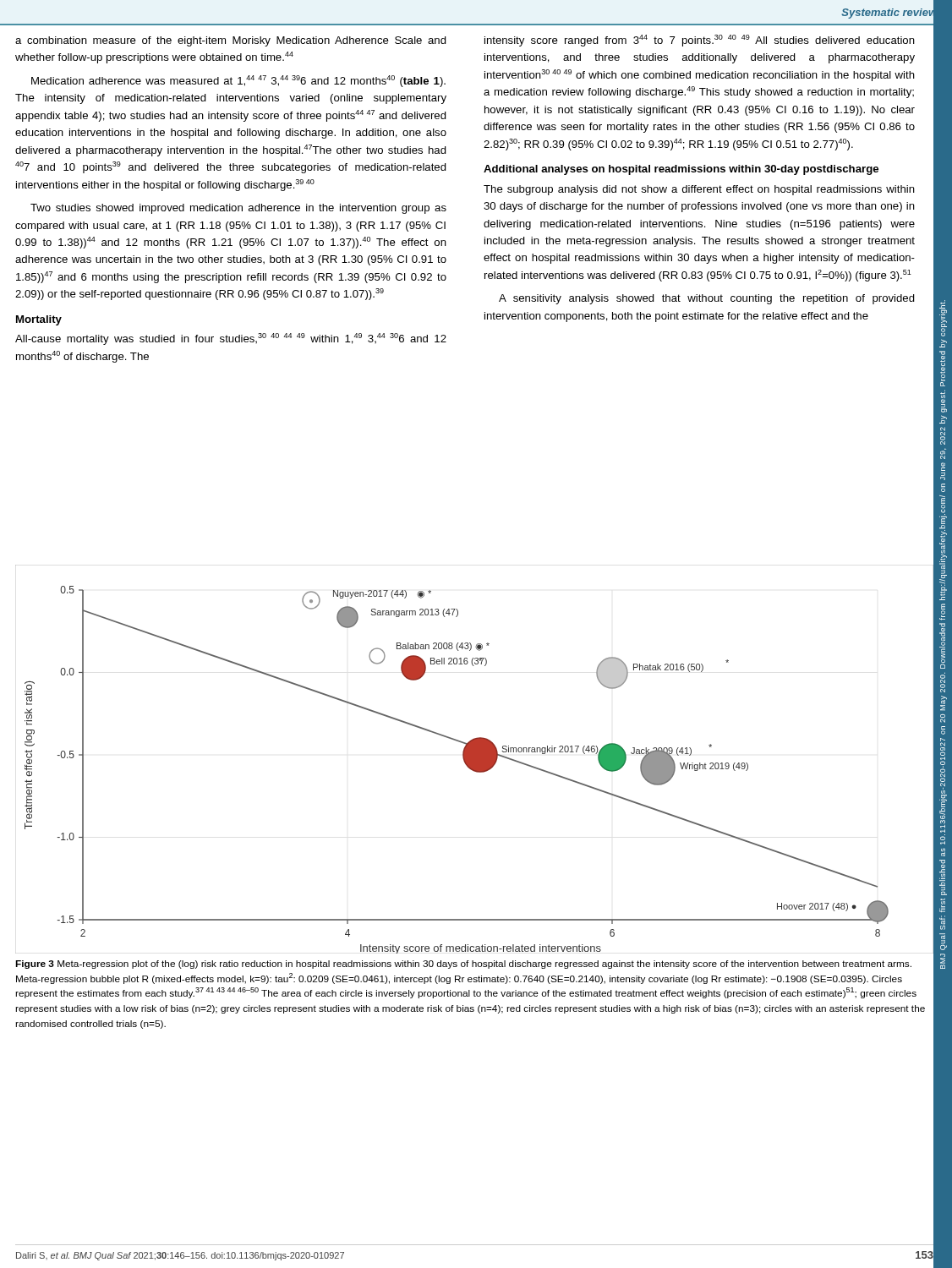Click on the element starting "Additional analyses on hospital readmissions"

pyautogui.click(x=681, y=169)
